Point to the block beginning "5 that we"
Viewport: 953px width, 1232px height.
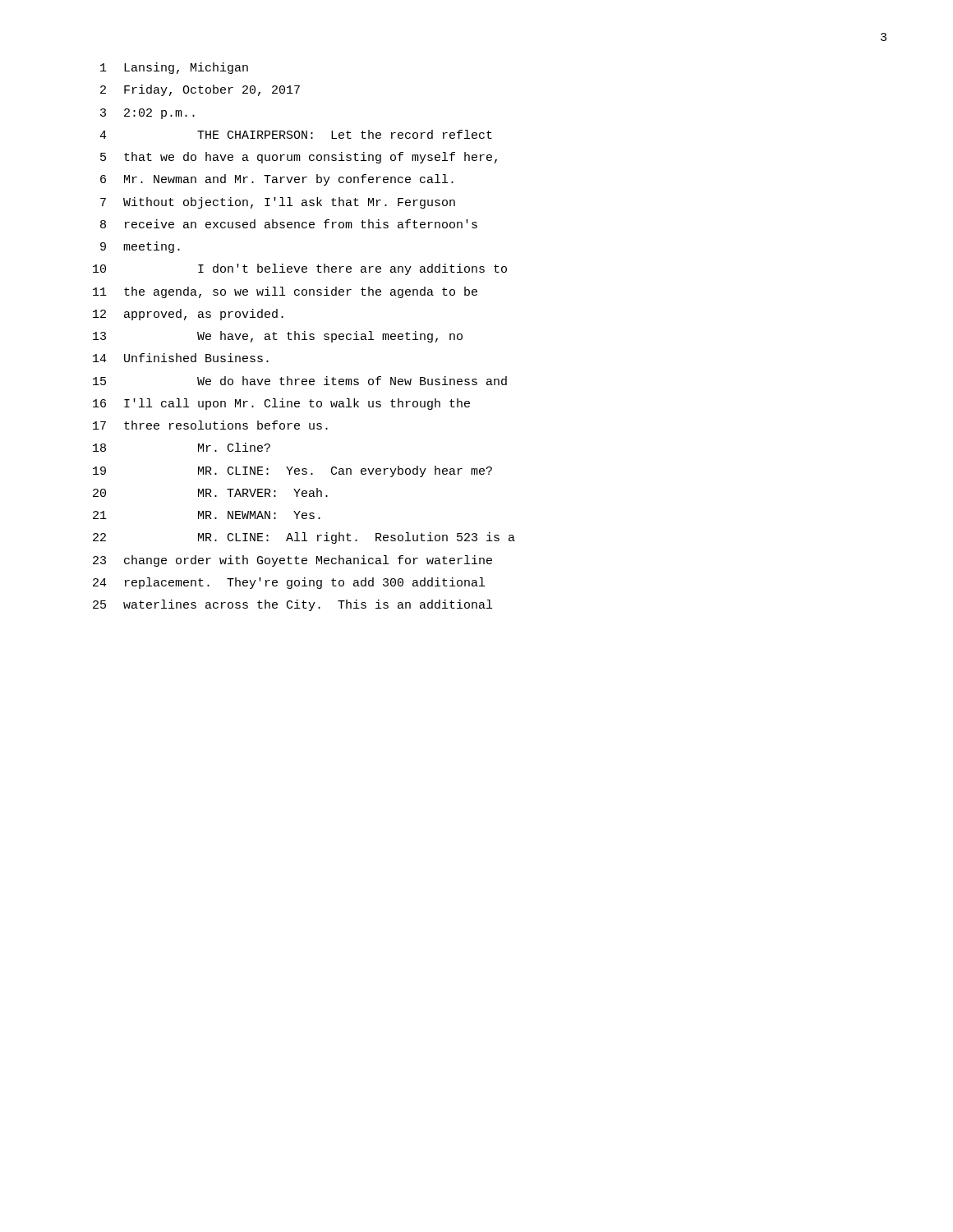(468, 158)
